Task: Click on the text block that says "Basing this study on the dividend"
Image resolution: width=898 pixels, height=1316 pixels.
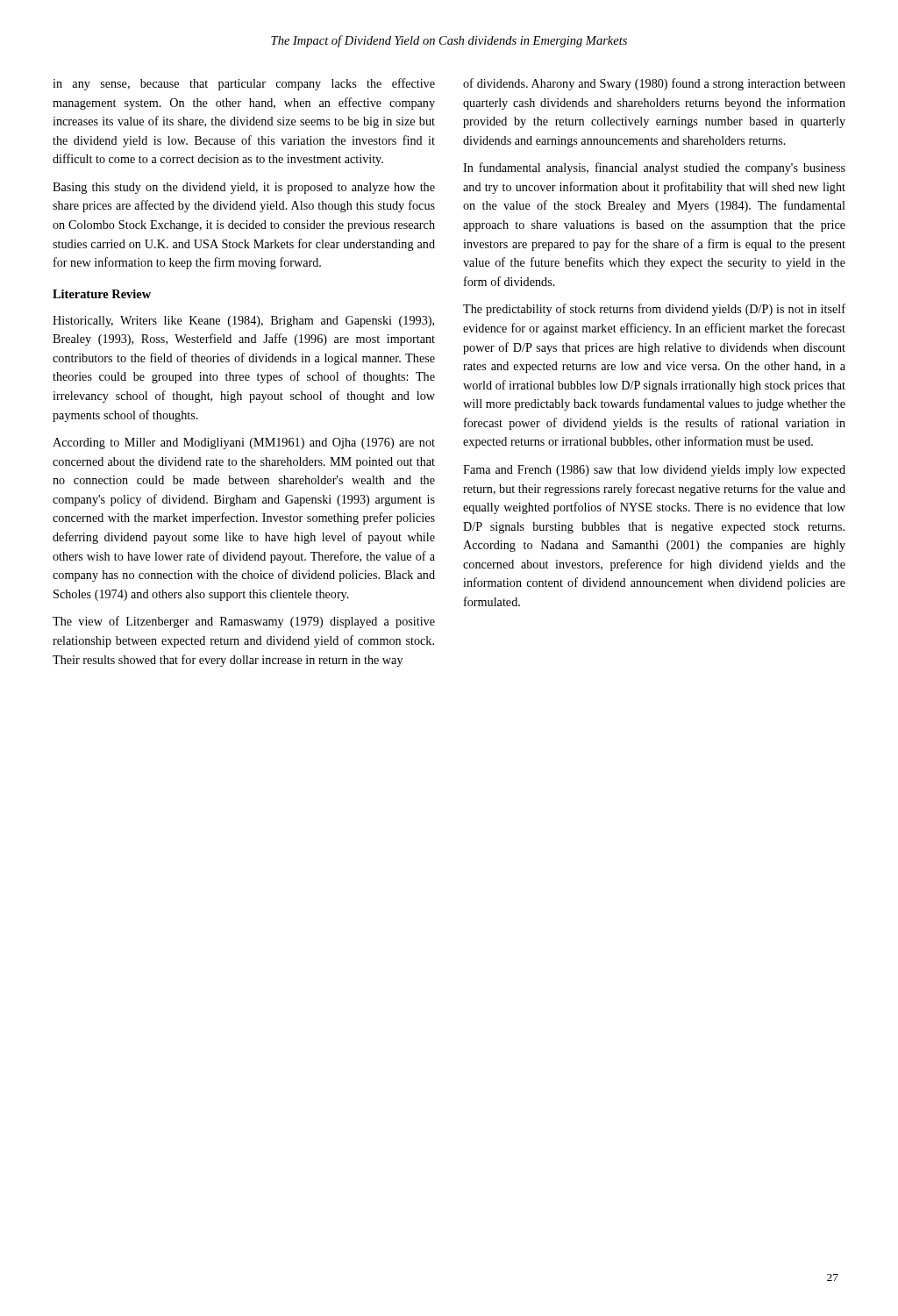Action: (x=244, y=225)
